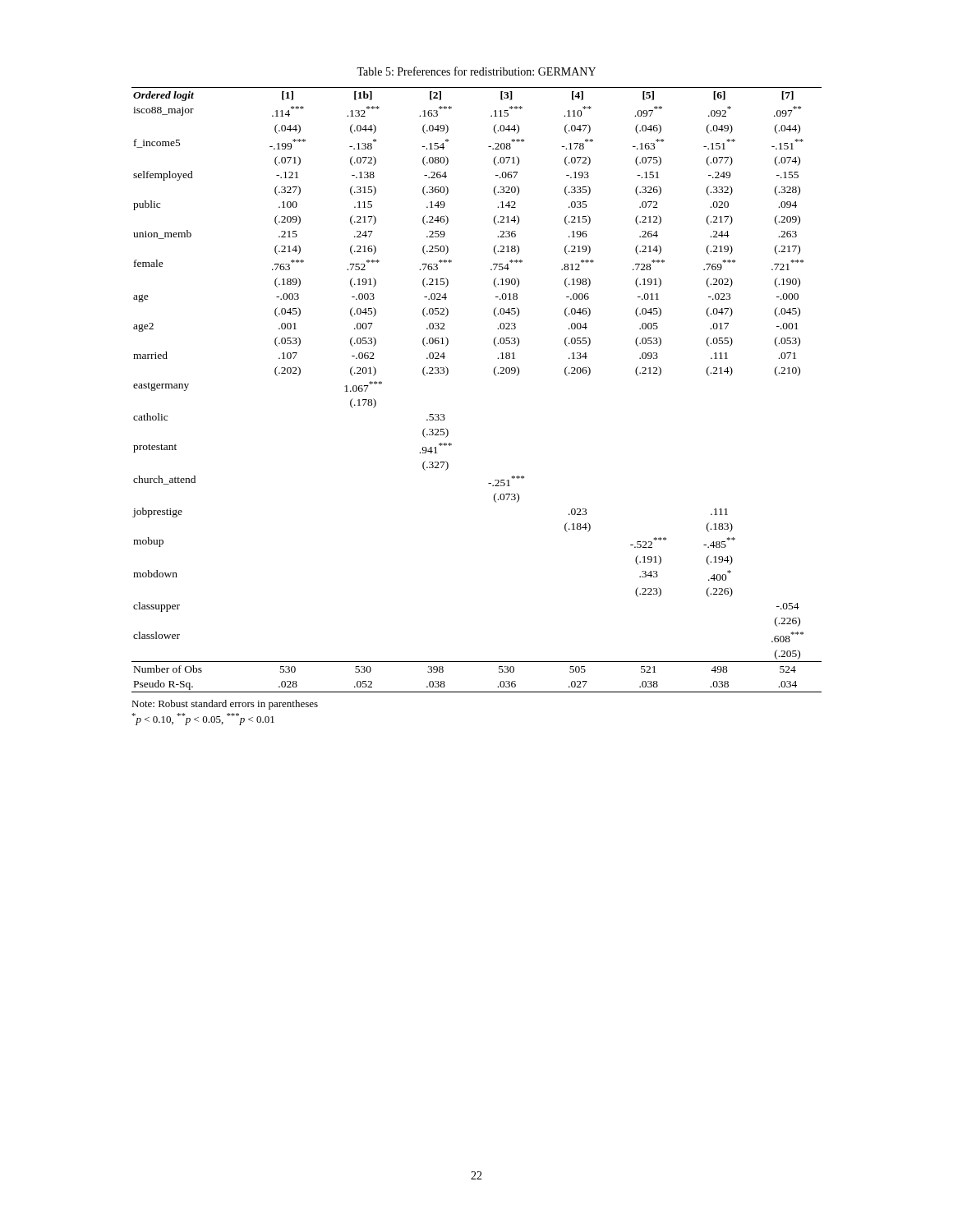Find the table that mentions ".092 *"
Screen dimensions: 1232x953
476,390
